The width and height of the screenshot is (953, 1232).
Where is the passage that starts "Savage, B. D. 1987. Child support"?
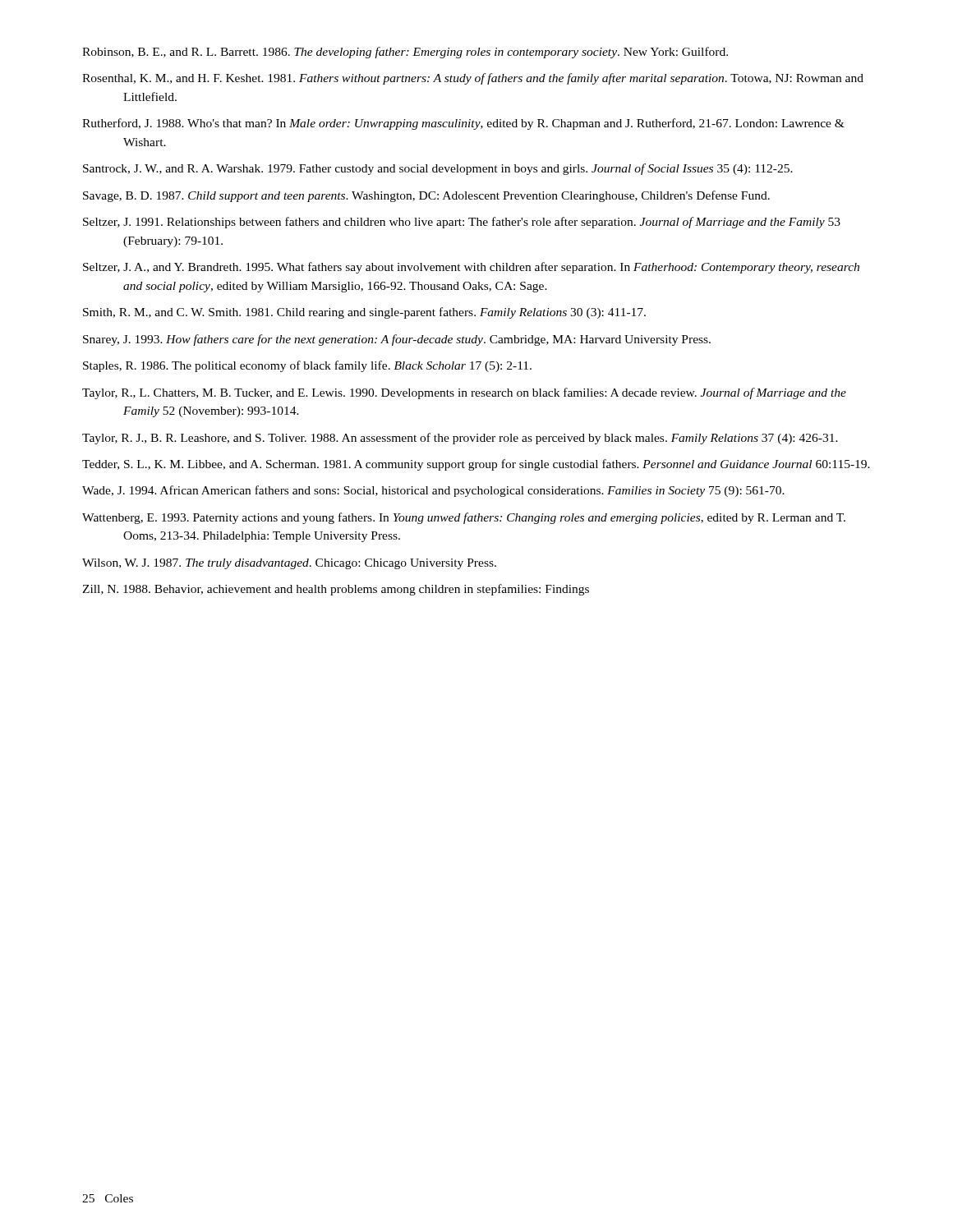(426, 195)
